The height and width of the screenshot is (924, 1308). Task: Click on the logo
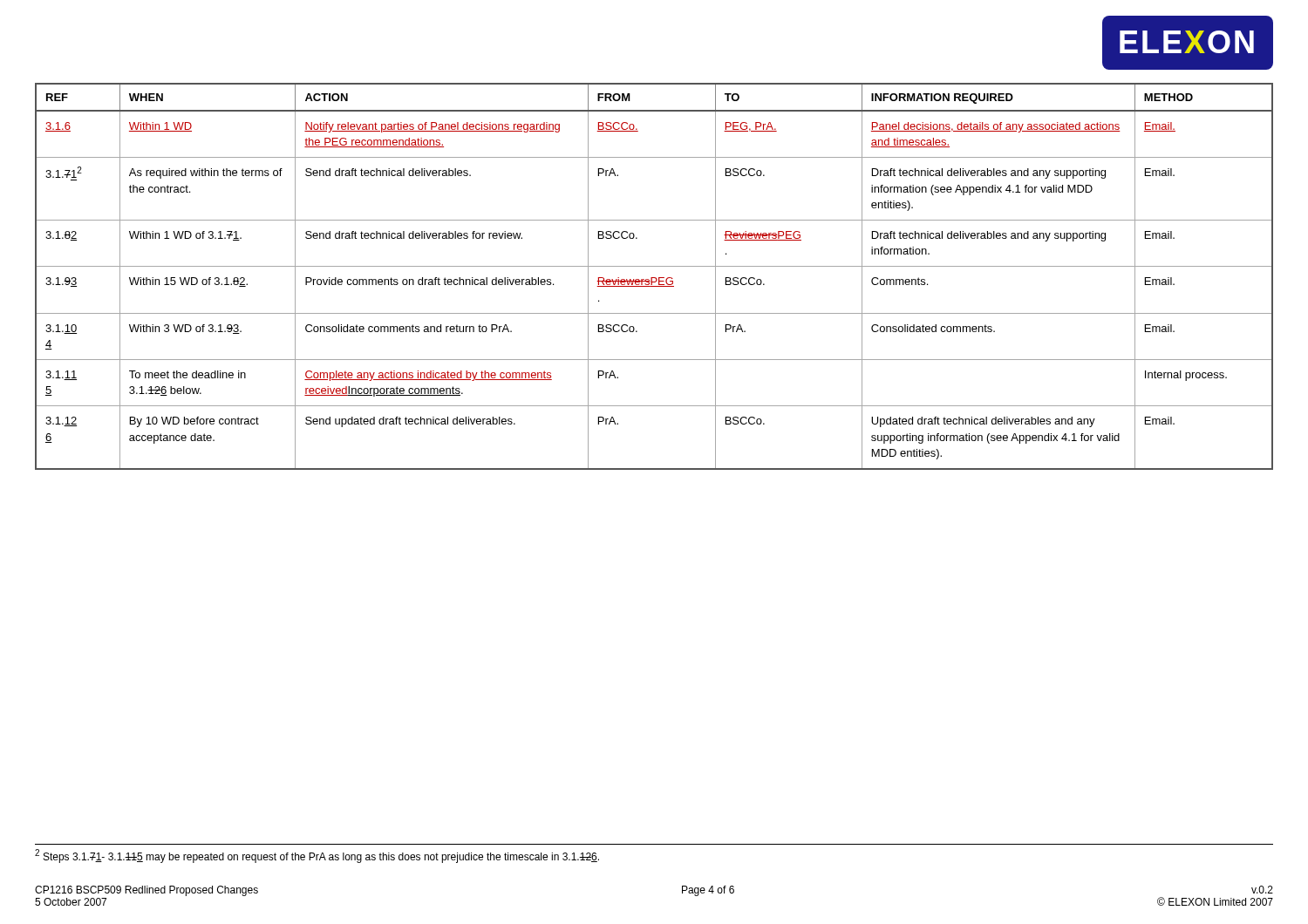(x=1188, y=43)
